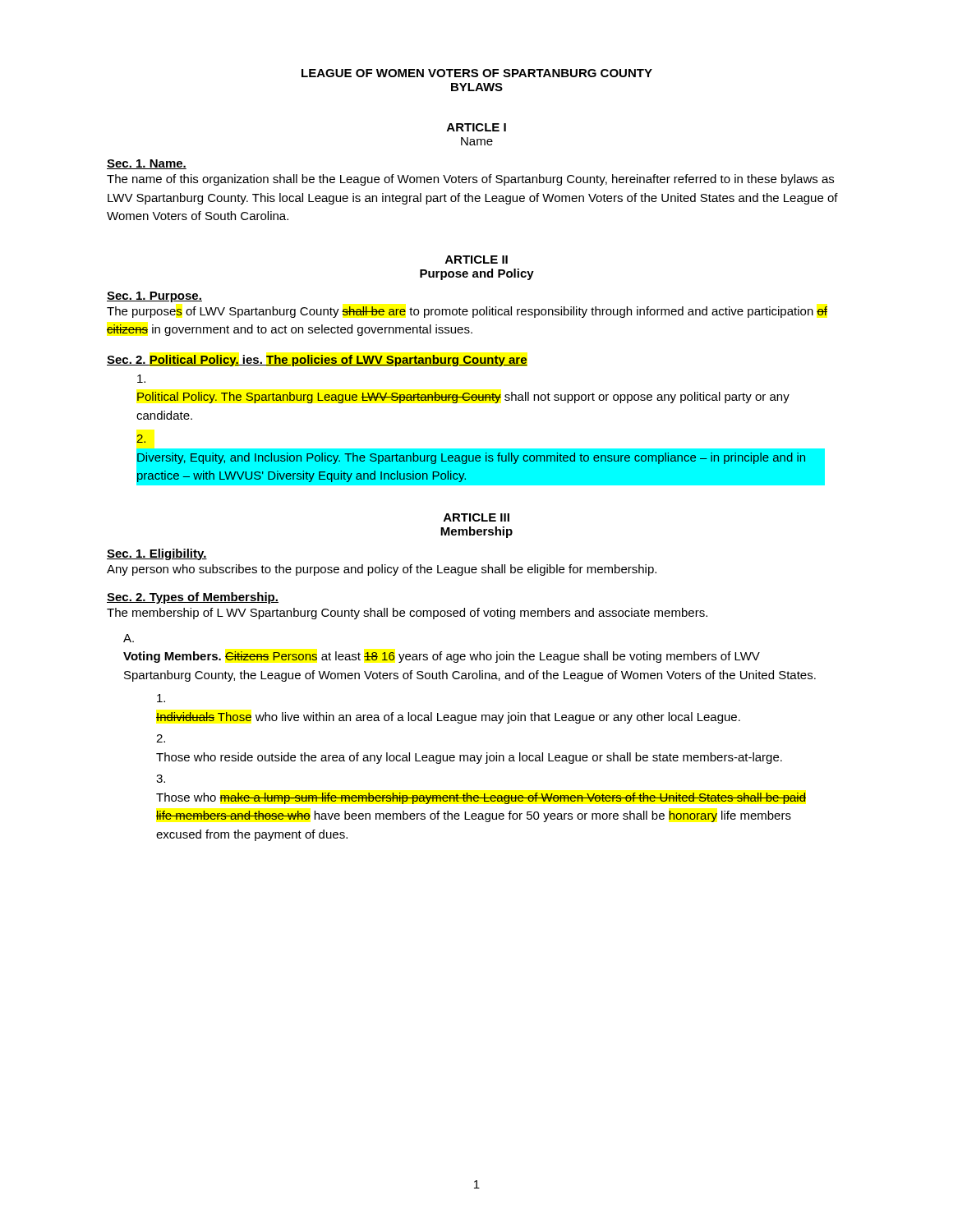
Task: Find the section header containing "Sec. 2. Types of Membership."
Action: (193, 597)
